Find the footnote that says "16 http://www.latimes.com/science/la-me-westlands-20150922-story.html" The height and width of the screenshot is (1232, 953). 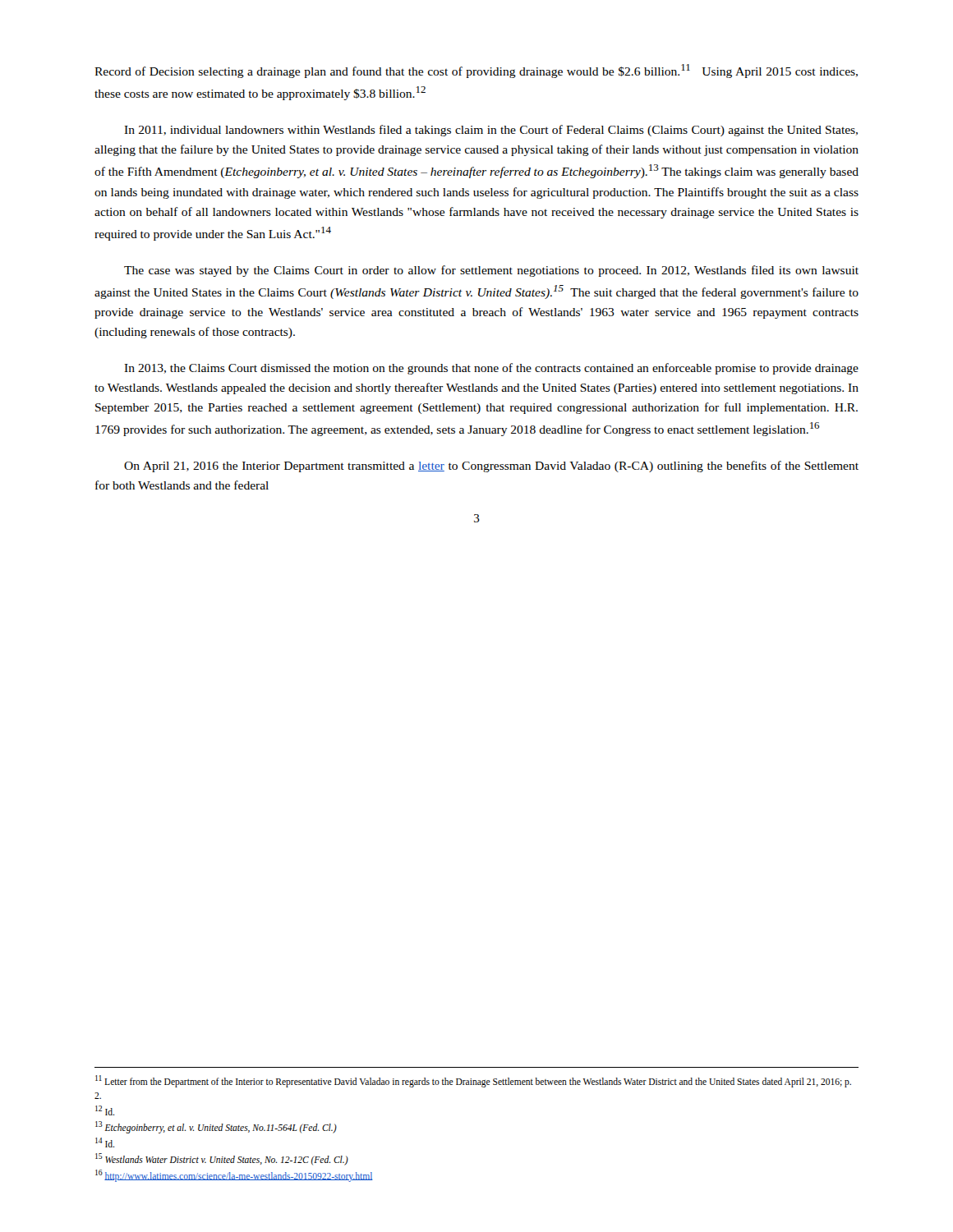click(233, 1174)
